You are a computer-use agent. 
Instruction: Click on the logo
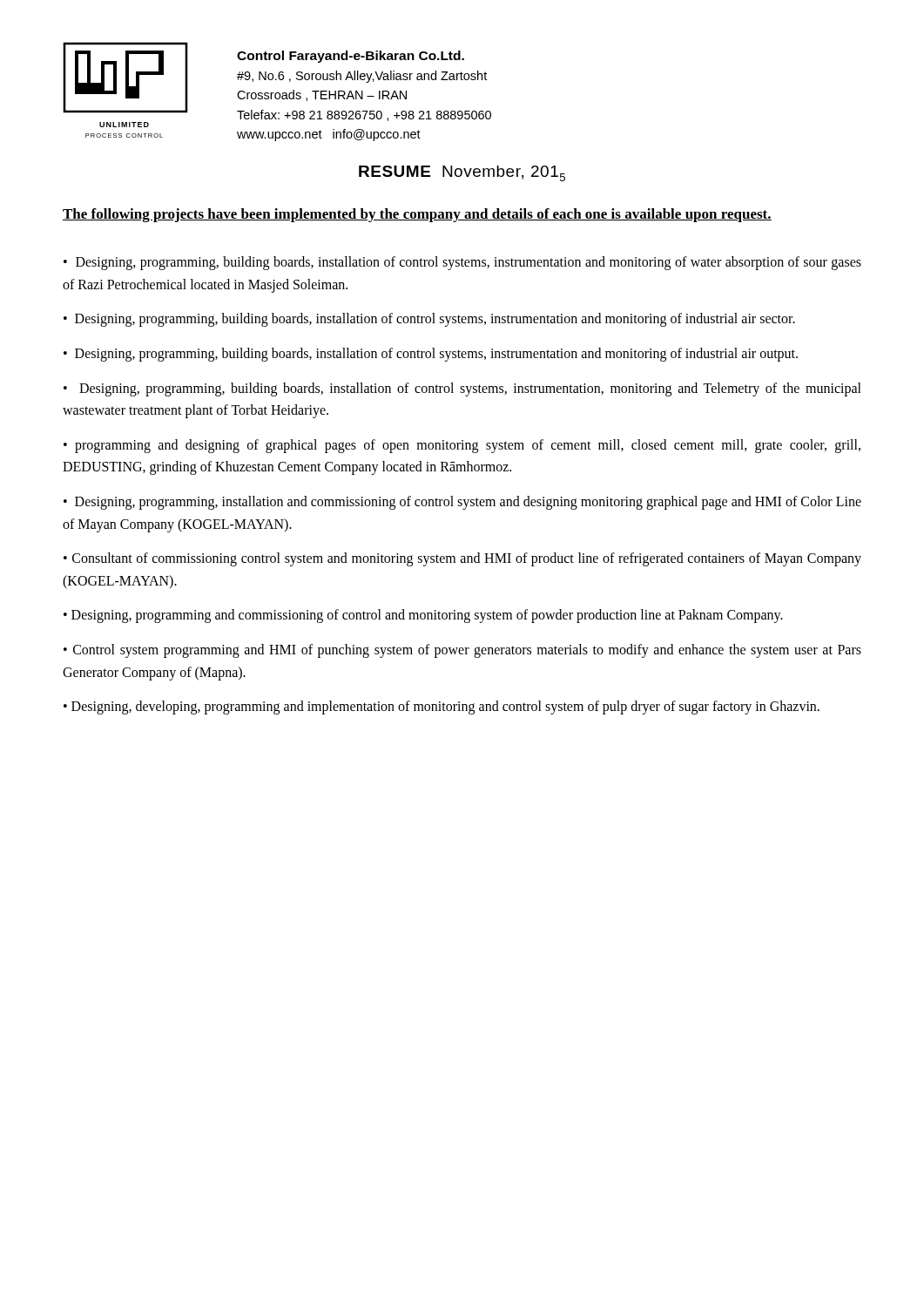click(x=137, y=94)
